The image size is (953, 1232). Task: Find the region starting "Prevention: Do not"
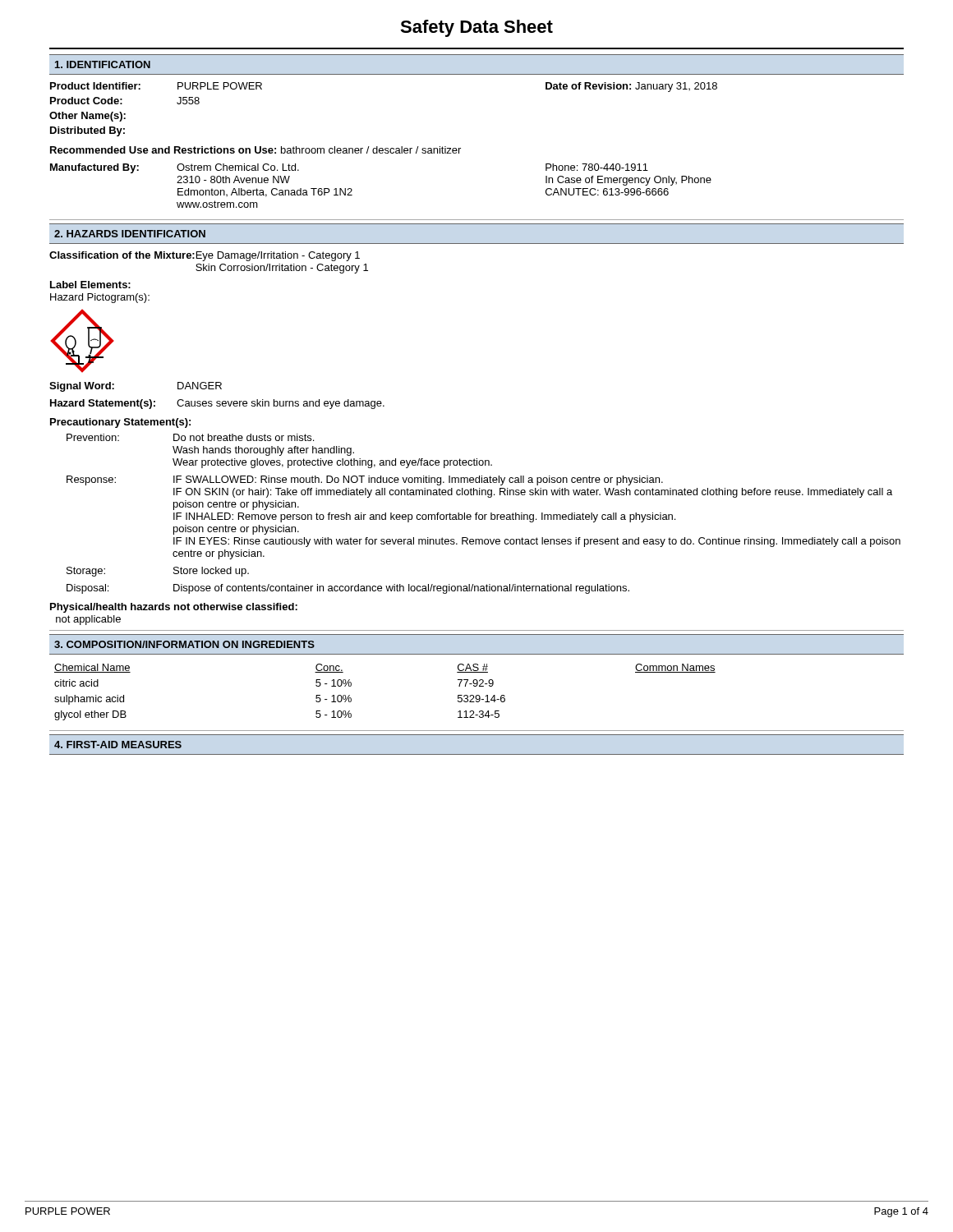[x=476, y=513]
